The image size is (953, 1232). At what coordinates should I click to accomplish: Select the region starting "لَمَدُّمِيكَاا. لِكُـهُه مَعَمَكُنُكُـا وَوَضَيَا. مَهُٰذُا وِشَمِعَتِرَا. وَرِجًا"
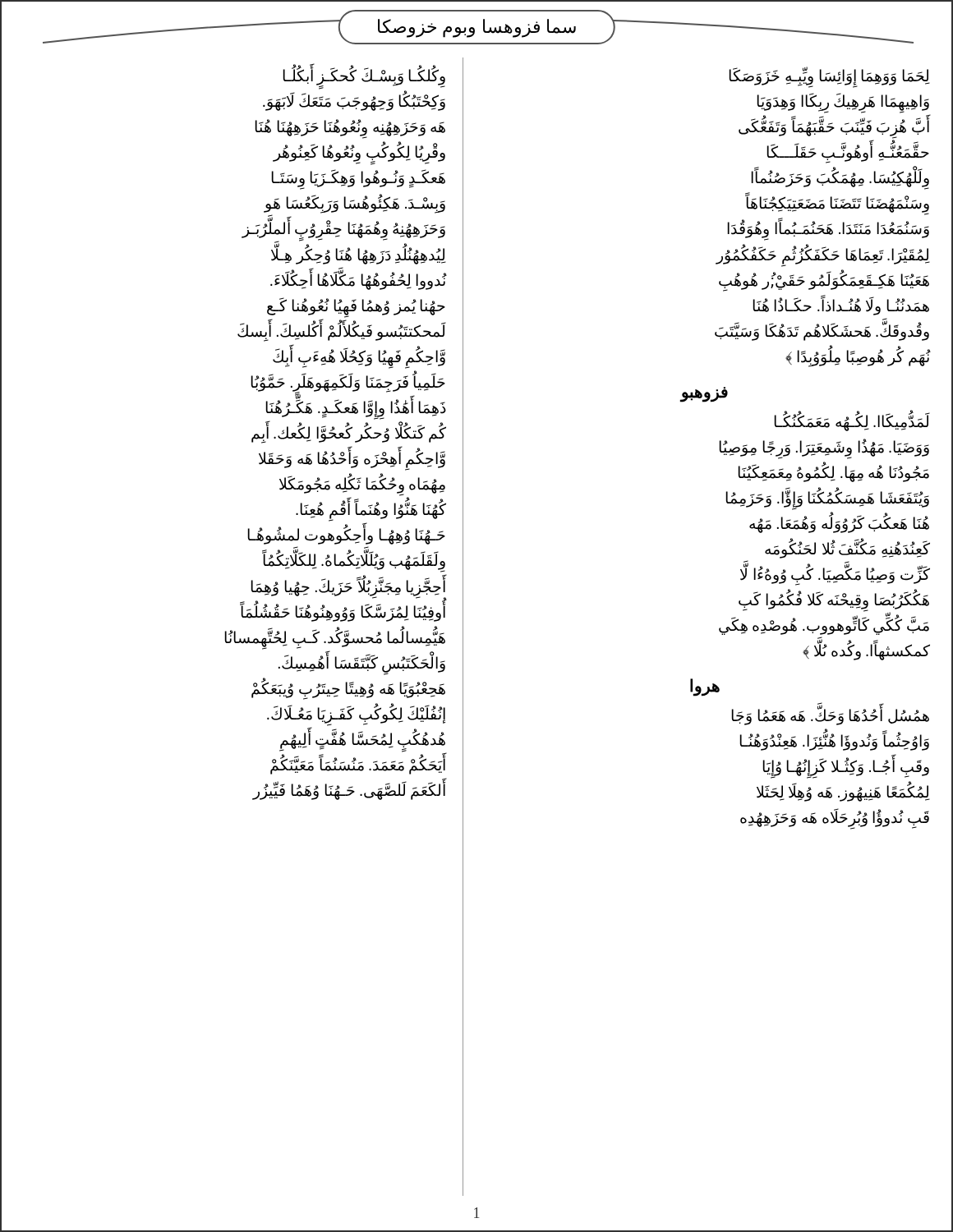[852, 421]
